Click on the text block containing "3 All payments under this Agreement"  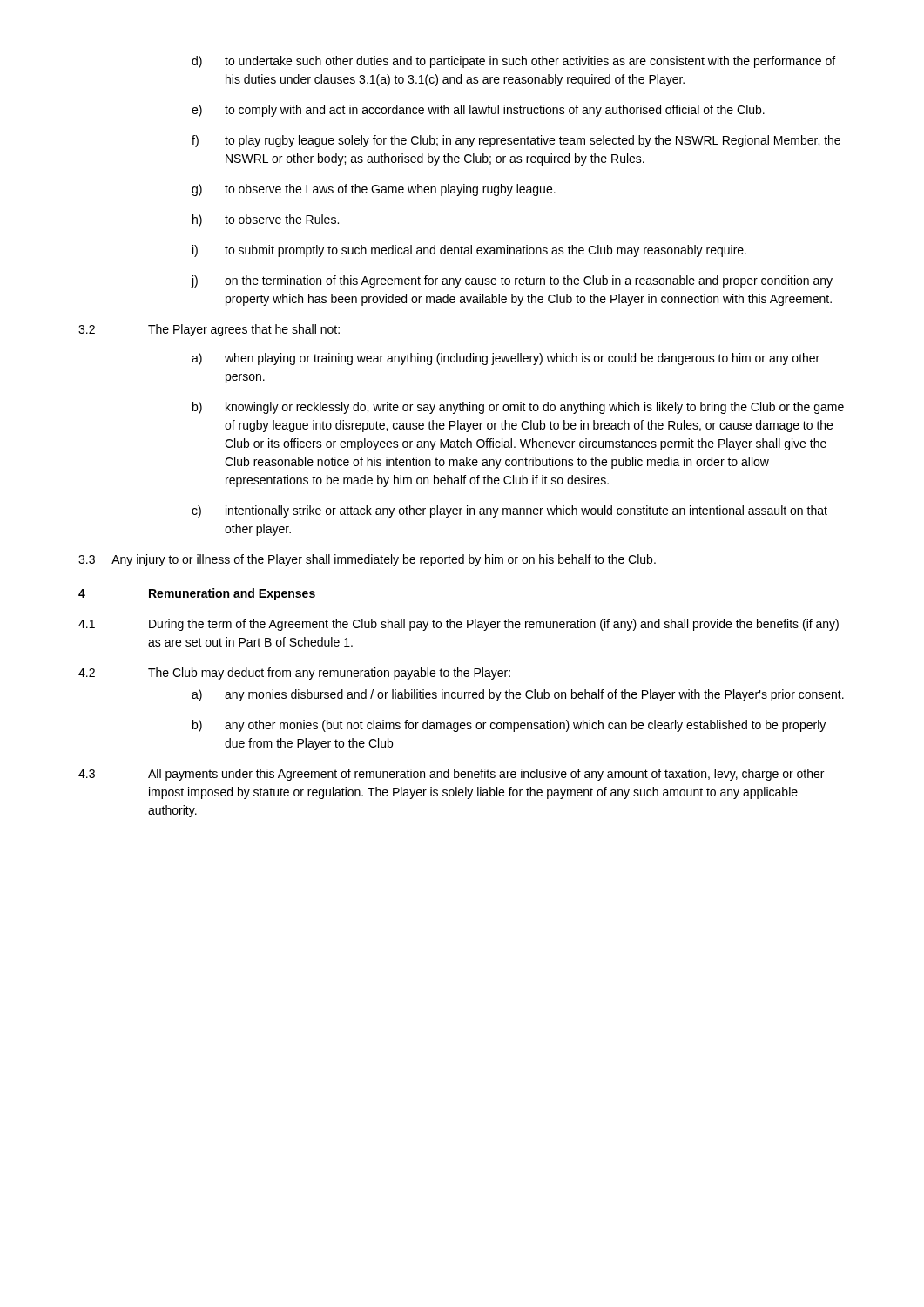462,792
